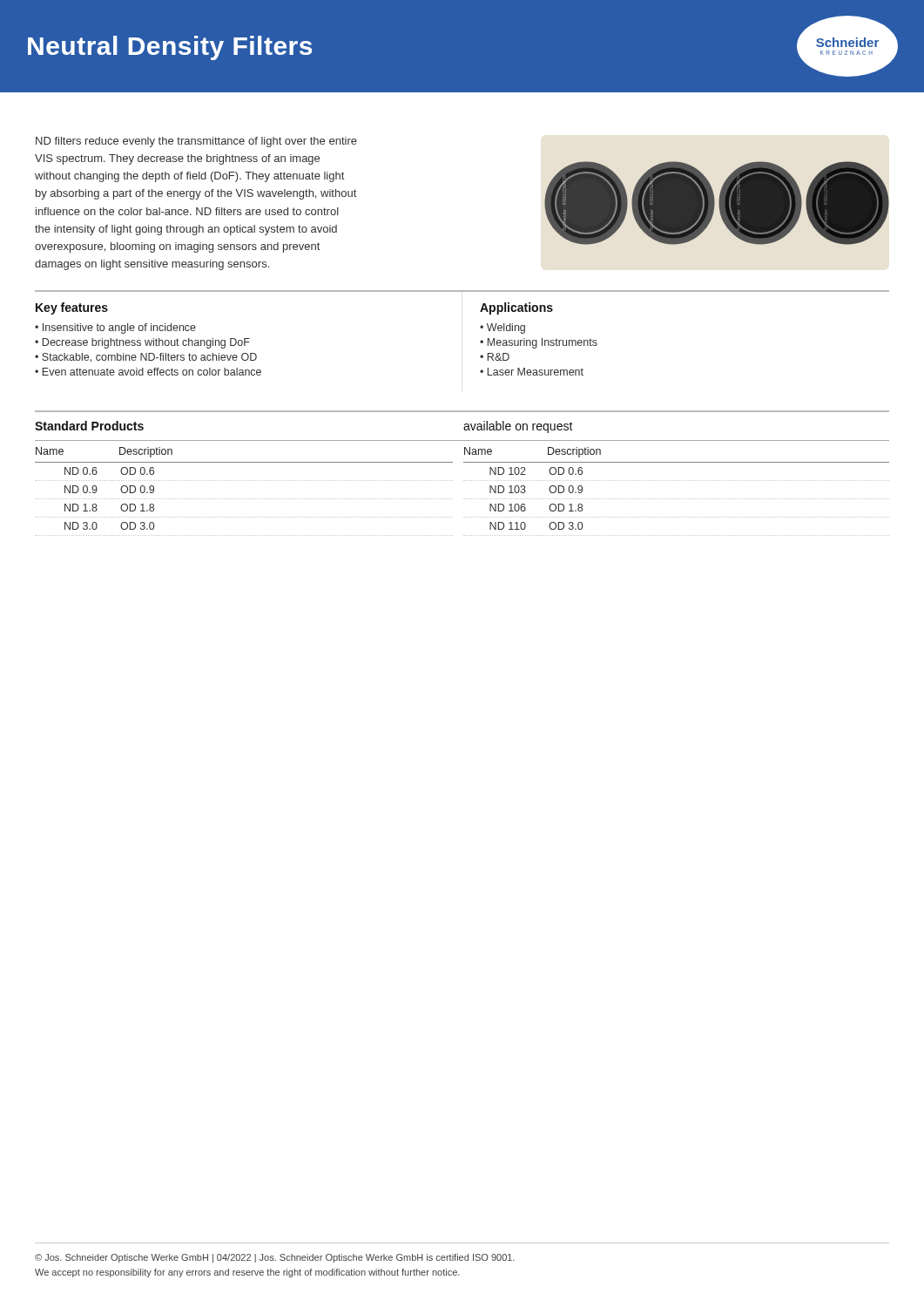Click on the text block starting "• Laser Measurement"

click(532, 372)
